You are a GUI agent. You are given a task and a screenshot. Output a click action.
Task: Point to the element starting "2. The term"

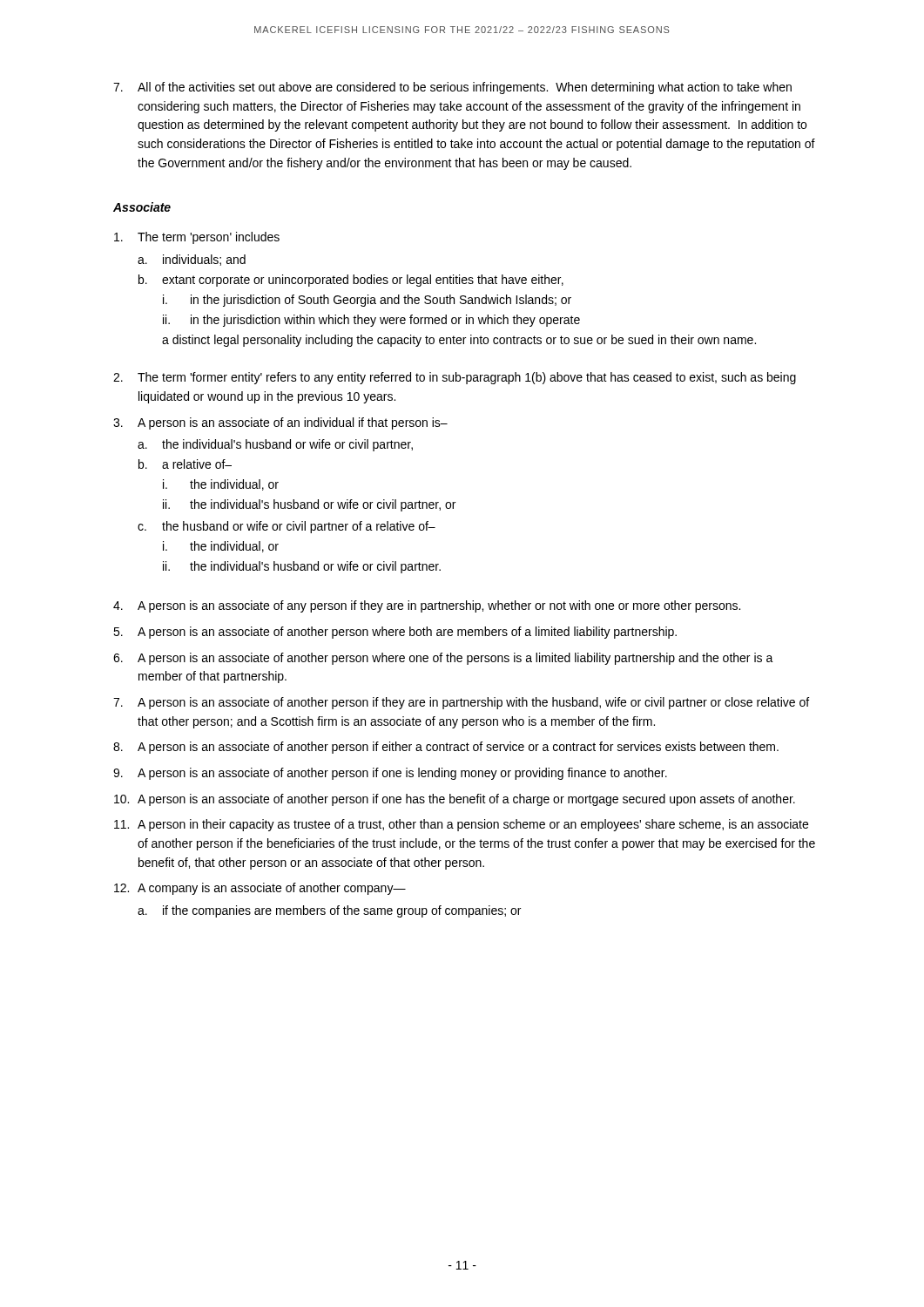[x=466, y=388]
